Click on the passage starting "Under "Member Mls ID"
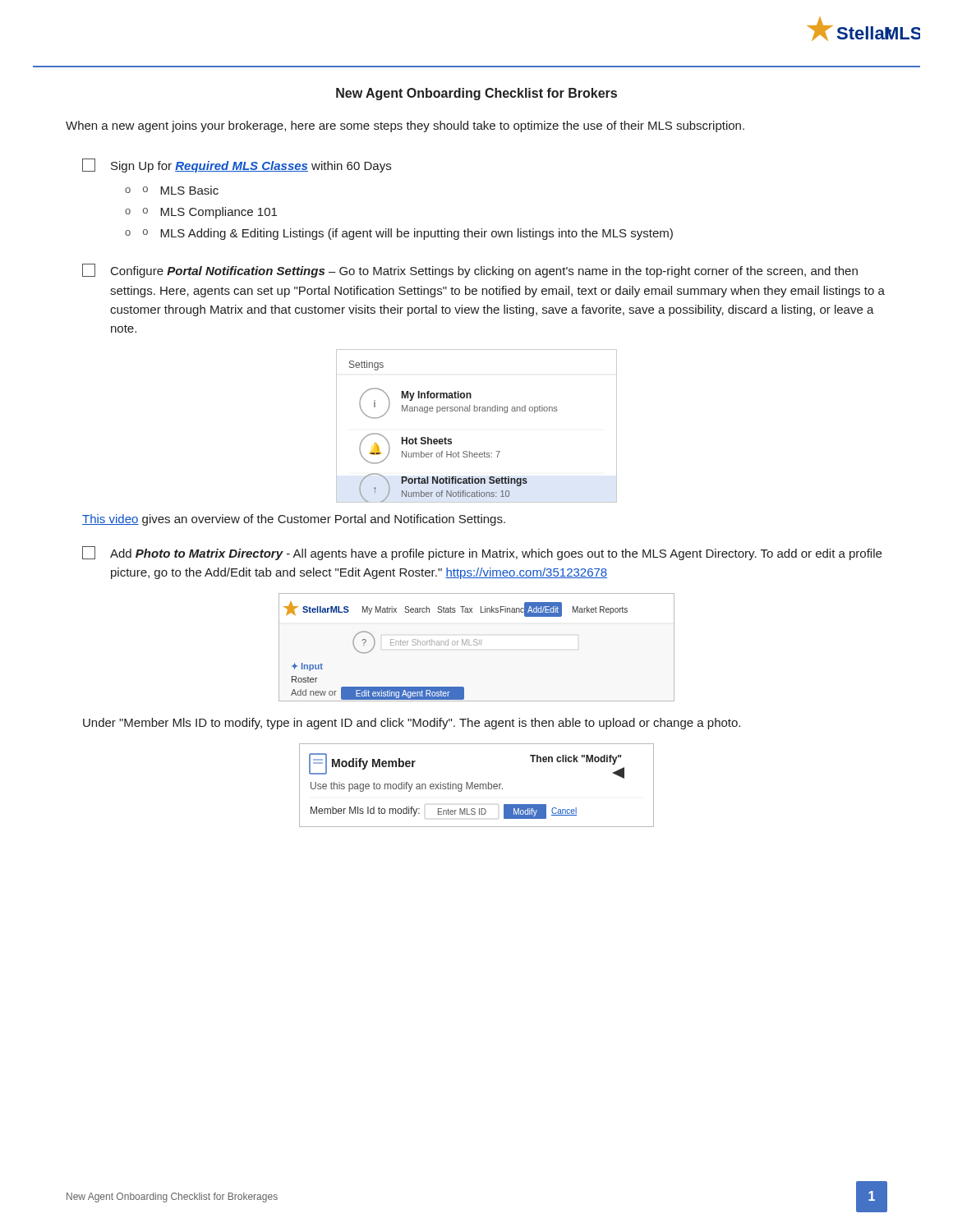Screen dimensions: 1232x953 point(412,722)
